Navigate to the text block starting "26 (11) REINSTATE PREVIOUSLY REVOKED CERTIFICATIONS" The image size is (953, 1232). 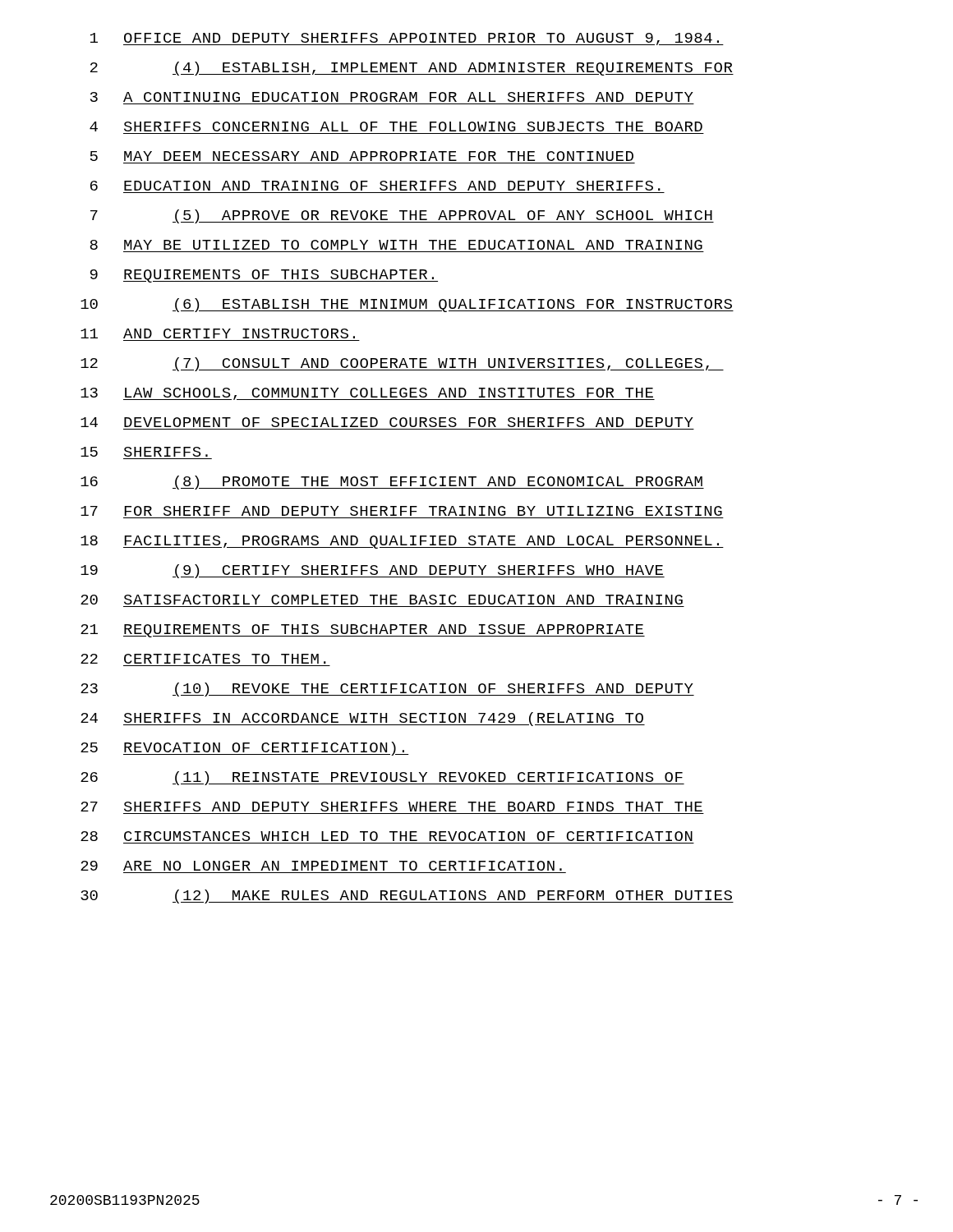[x=367, y=778]
